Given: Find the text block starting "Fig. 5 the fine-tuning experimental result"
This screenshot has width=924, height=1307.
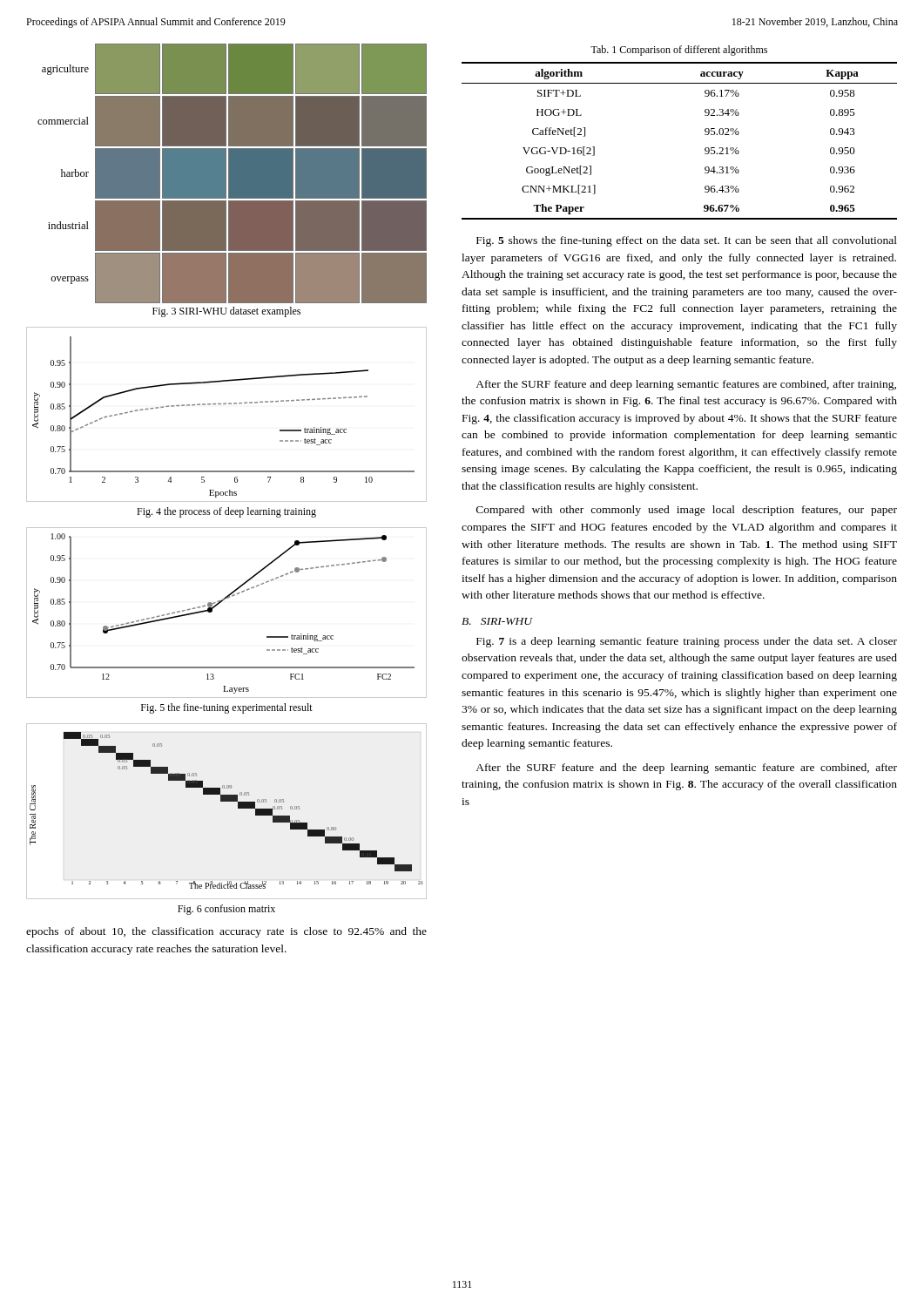Looking at the screenshot, I should [226, 708].
